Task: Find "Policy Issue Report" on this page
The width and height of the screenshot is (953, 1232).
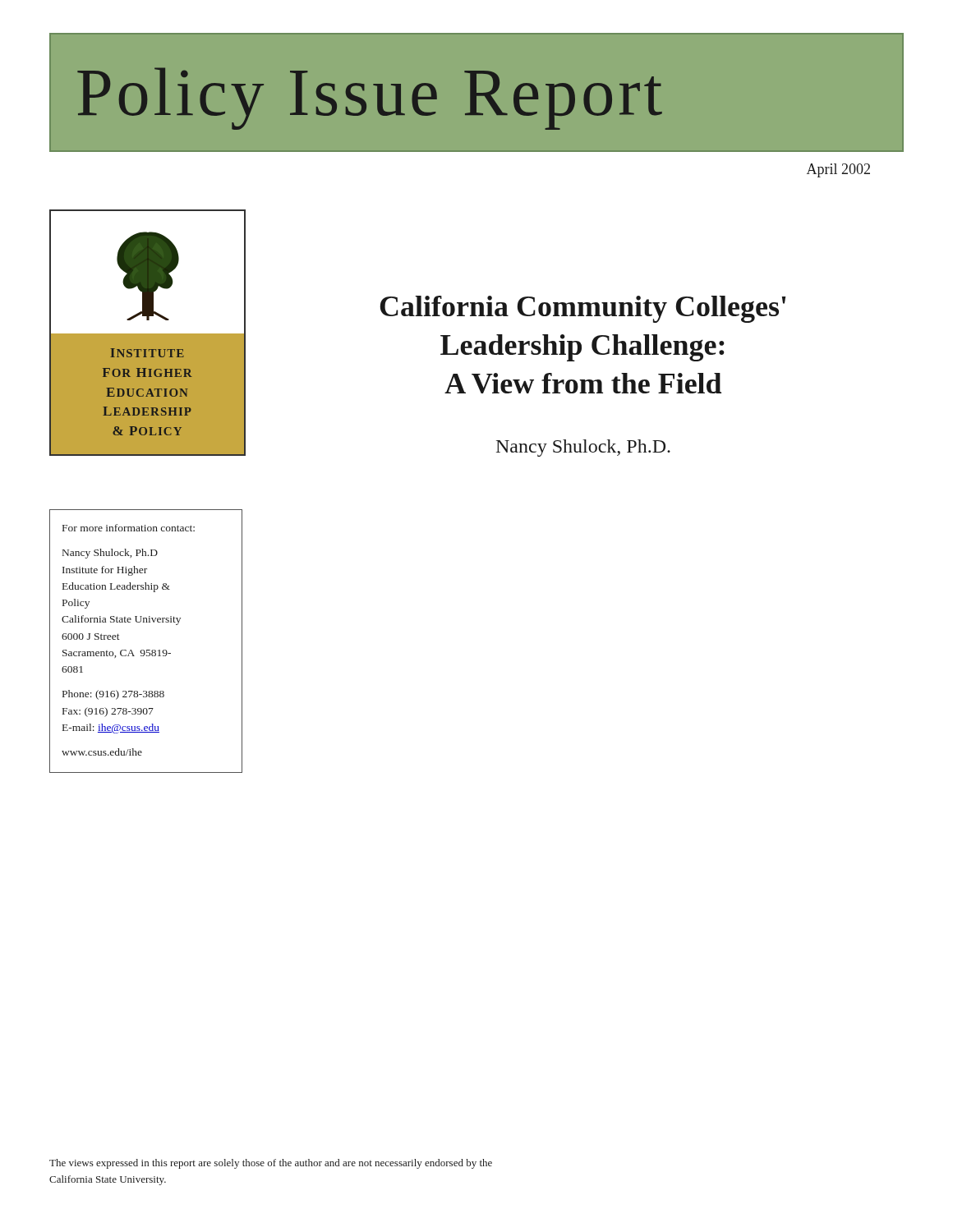Action: tap(371, 92)
